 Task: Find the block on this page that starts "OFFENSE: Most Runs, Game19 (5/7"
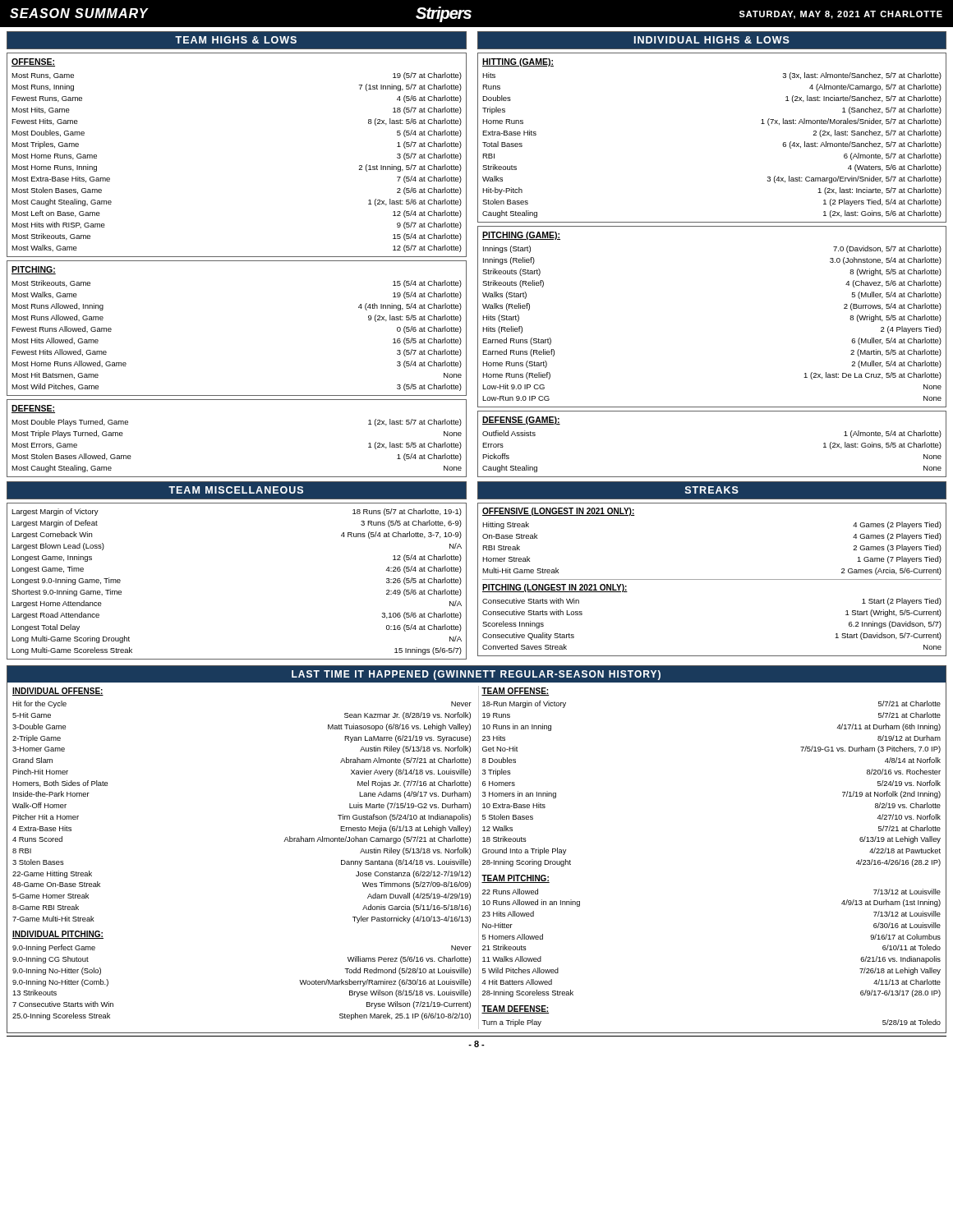coord(33,62)
